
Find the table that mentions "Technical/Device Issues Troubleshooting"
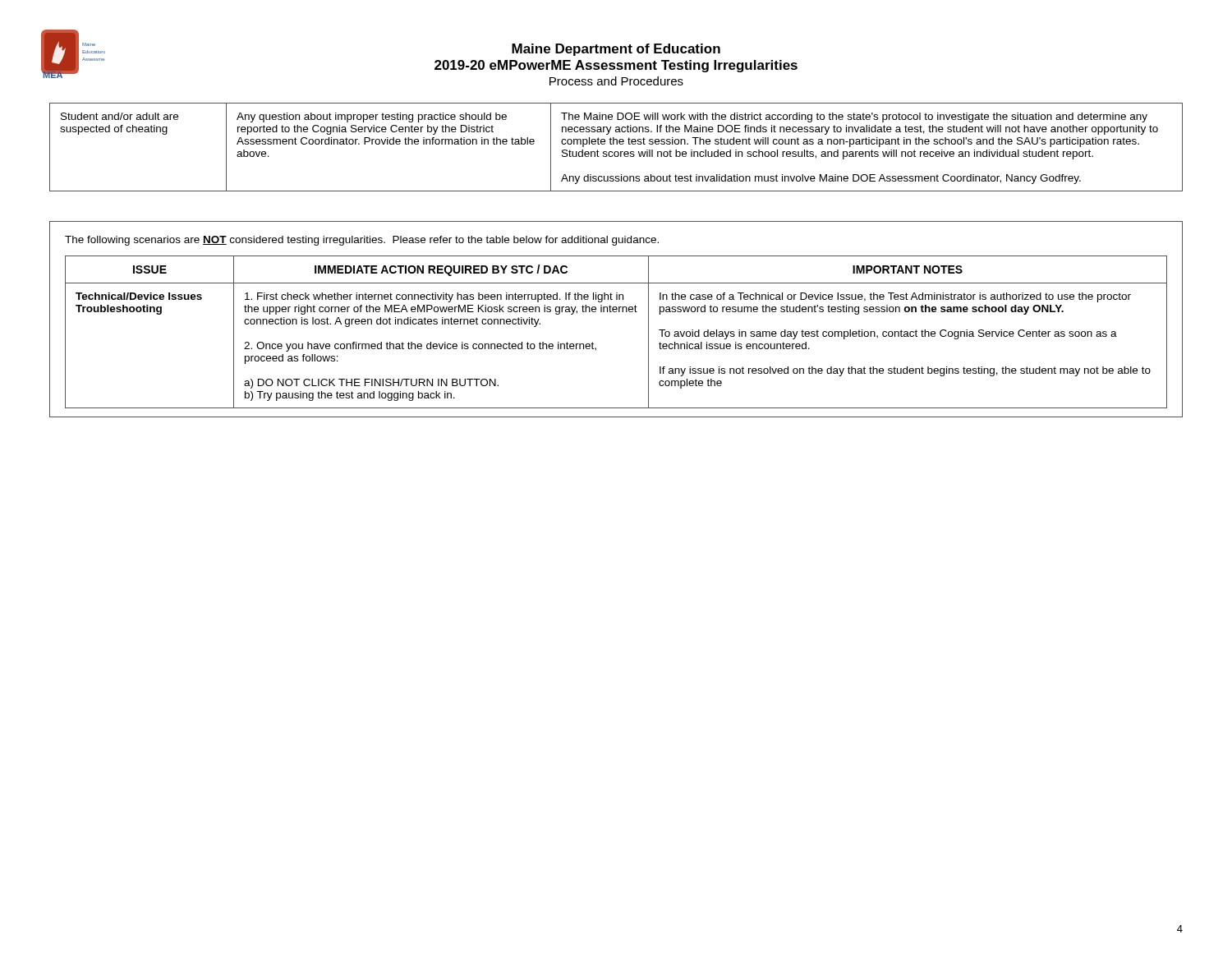(x=616, y=332)
